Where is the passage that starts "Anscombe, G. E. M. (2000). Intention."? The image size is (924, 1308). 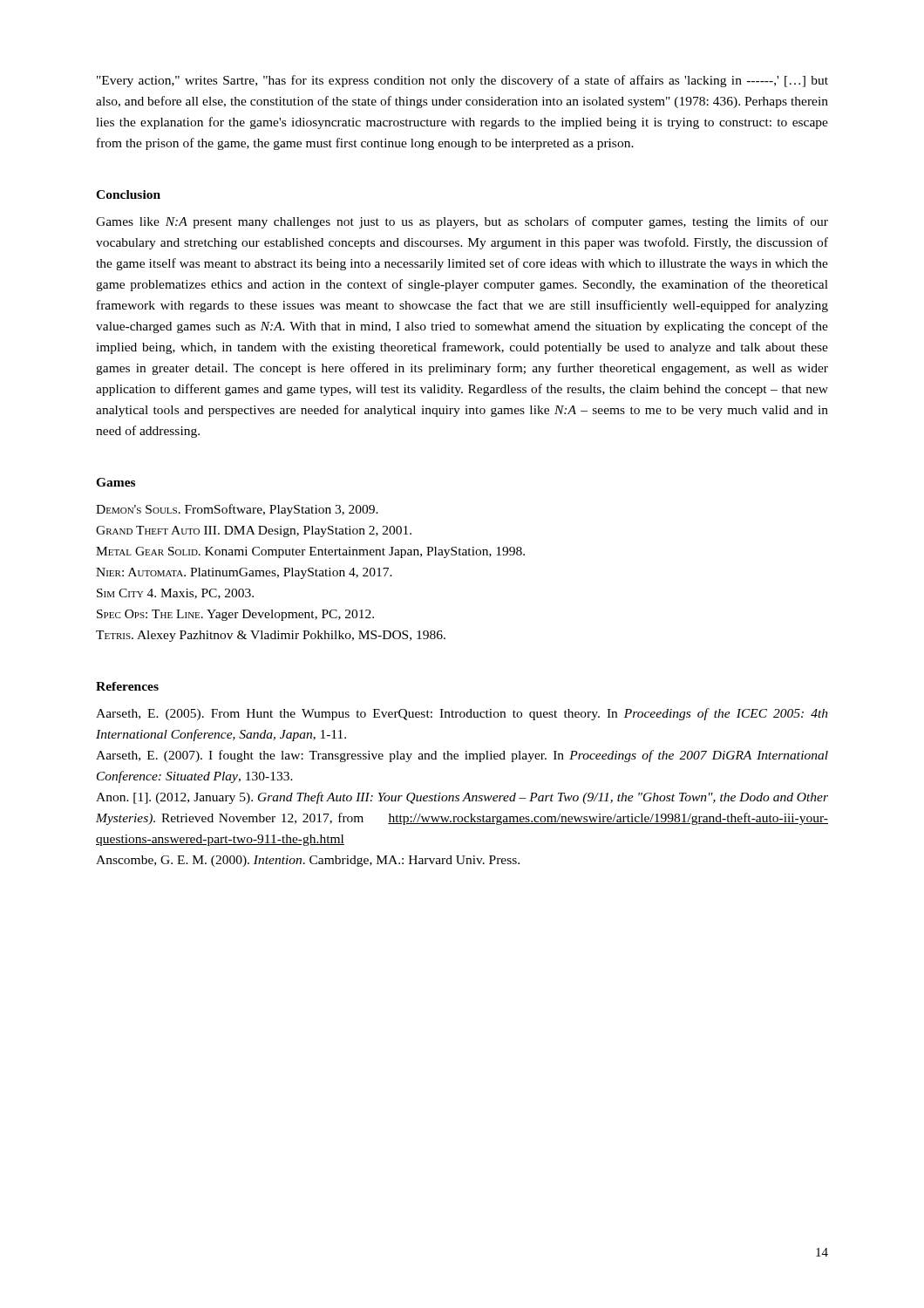pyautogui.click(x=308, y=860)
